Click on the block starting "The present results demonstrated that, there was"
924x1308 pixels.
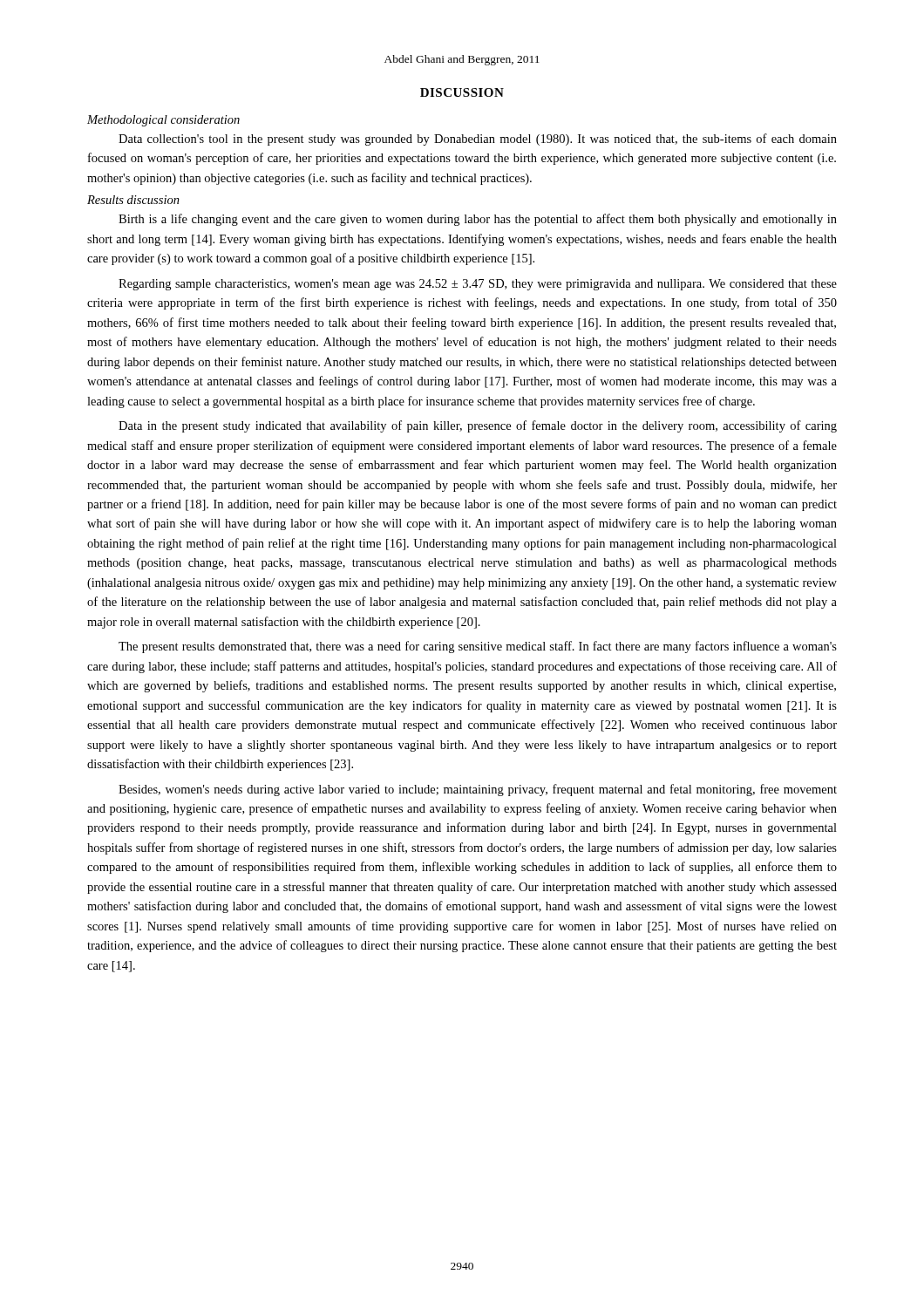click(462, 705)
